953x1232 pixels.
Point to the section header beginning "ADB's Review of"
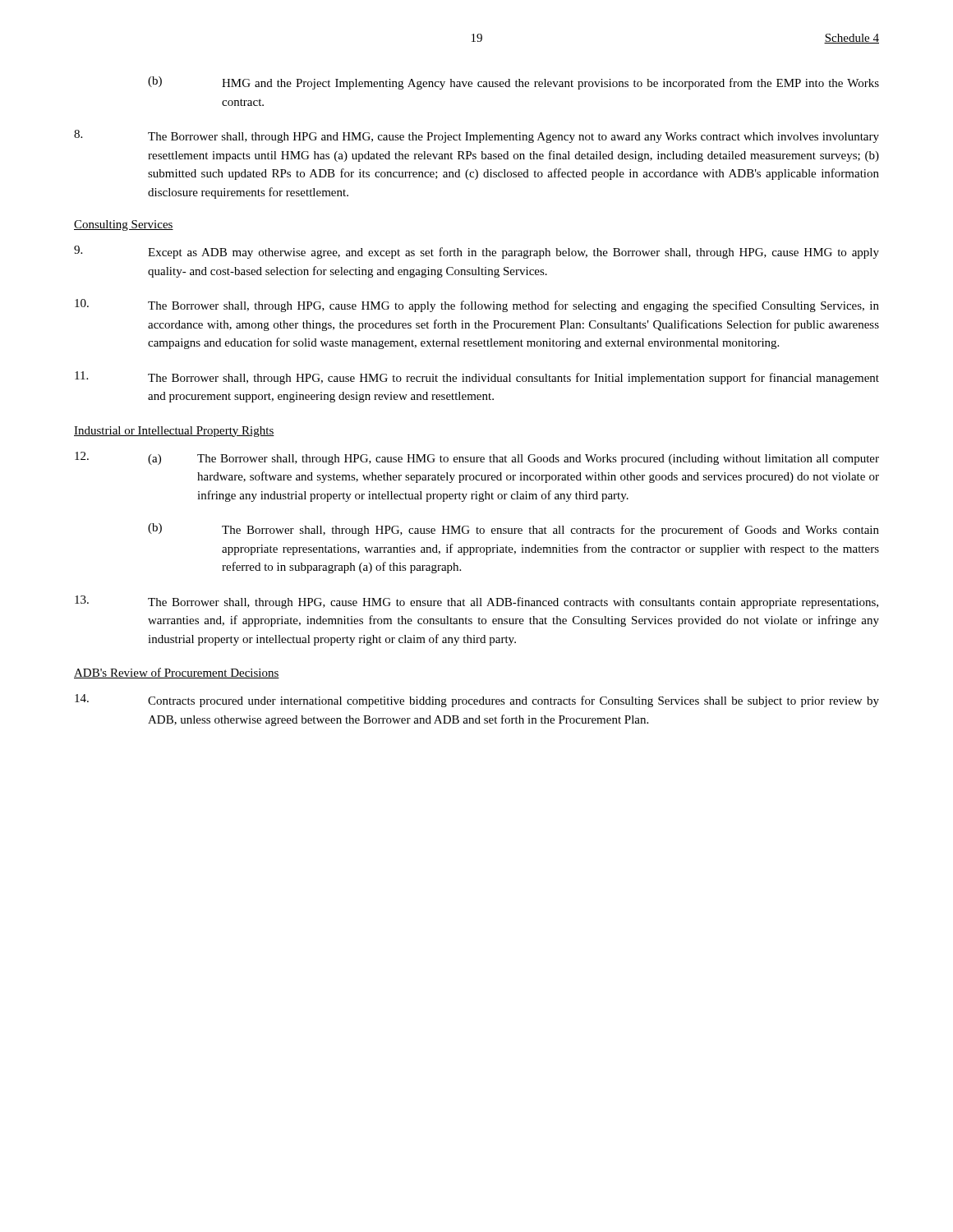[x=176, y=673]
